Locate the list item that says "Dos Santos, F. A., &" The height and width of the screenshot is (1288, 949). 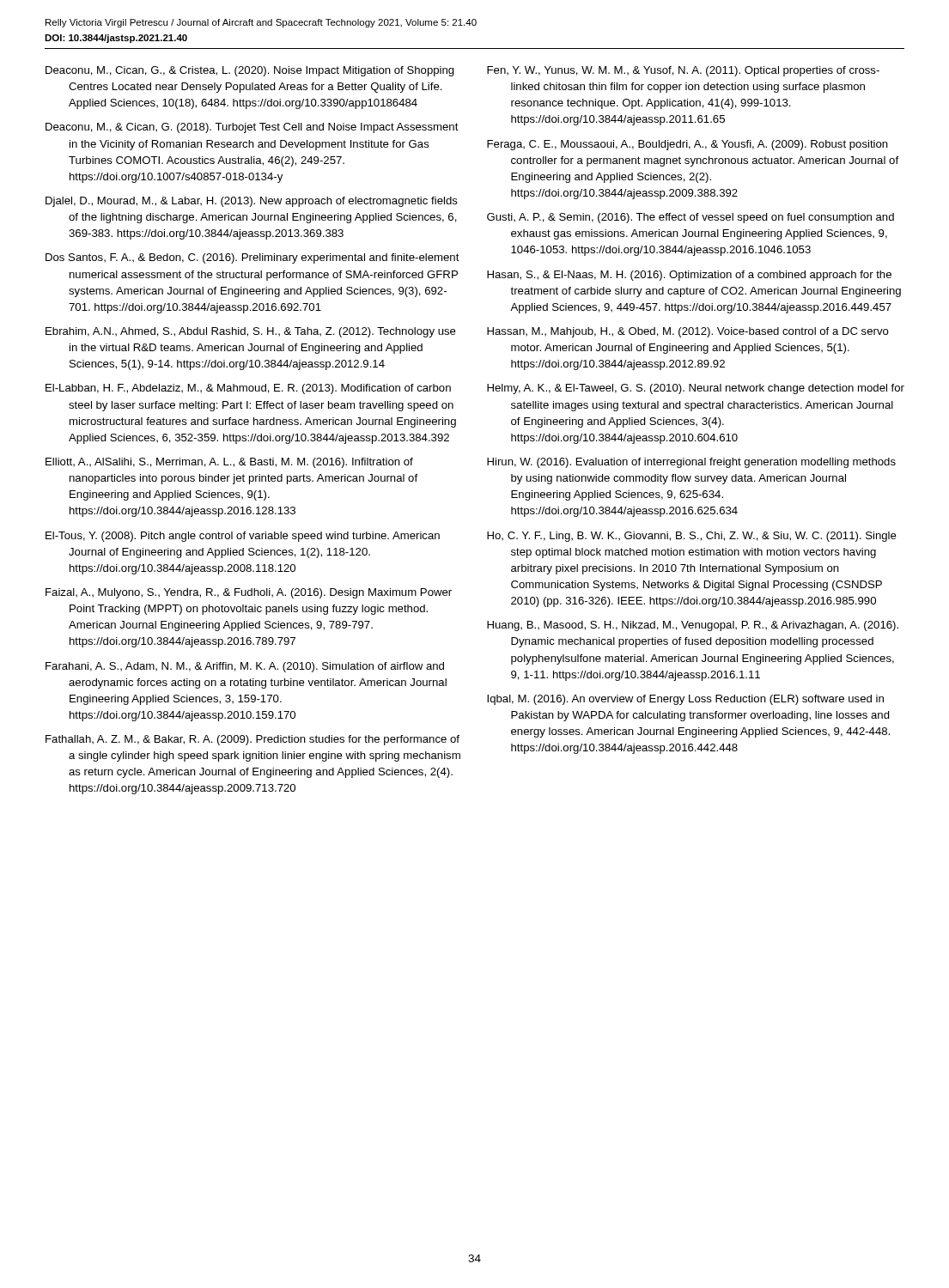[252, 282]
